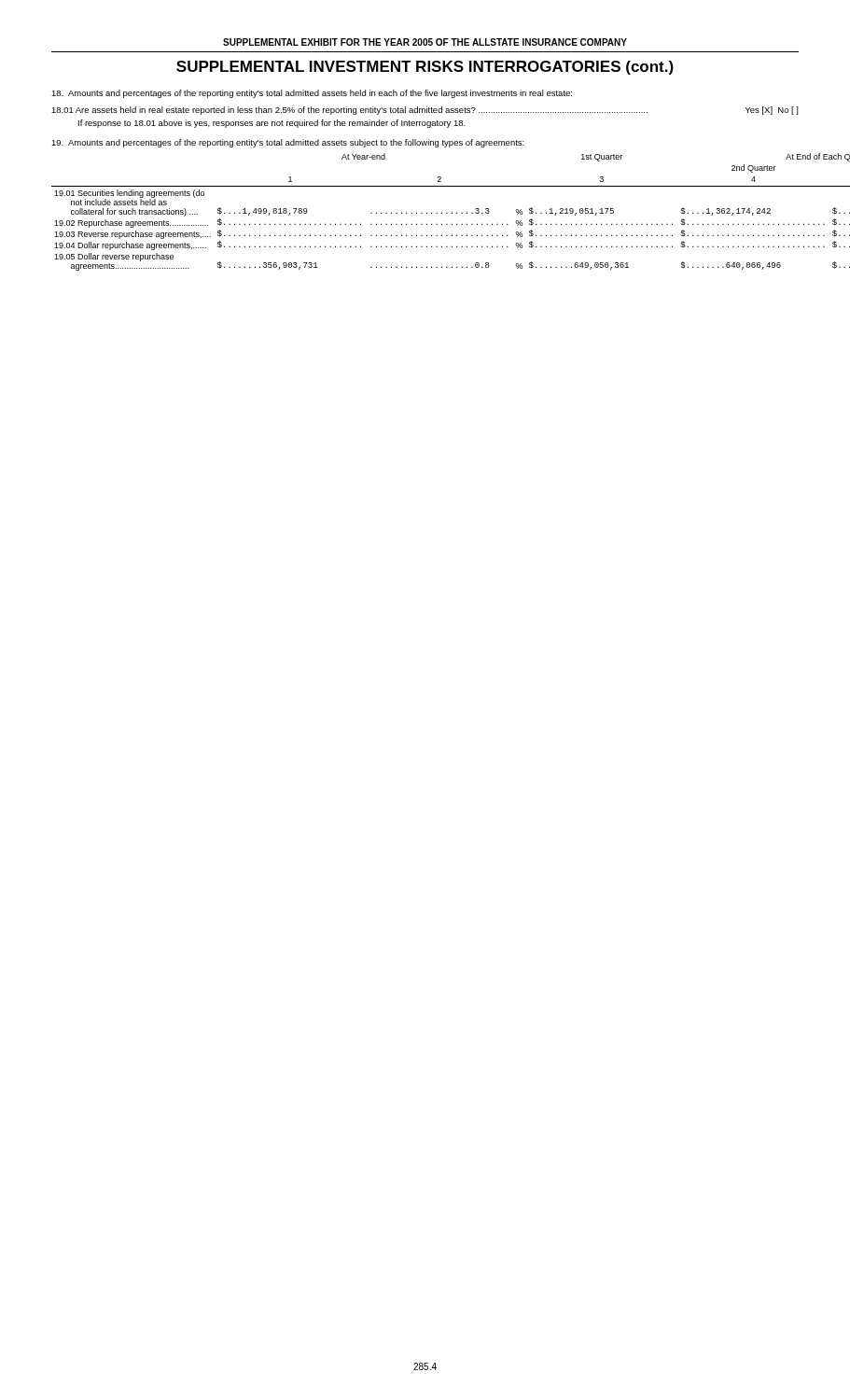
Task: Point to "SUPPLEMENTAL INVESTMENT RISKS INTERROGATORIES (cont.)"
Action: click(x=425, y=67)
